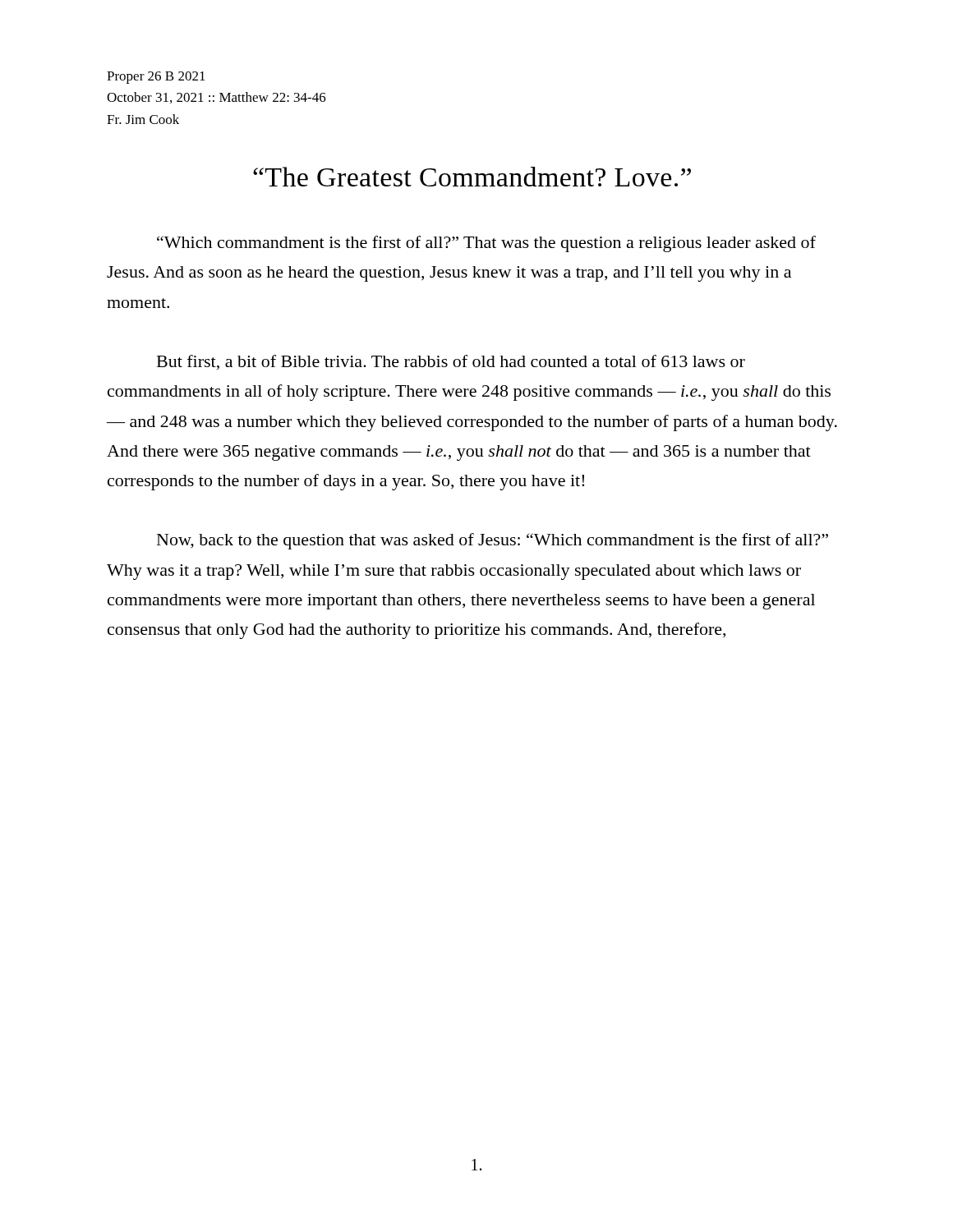Find the block on this page that starts "But first, a"

[472, 421]
